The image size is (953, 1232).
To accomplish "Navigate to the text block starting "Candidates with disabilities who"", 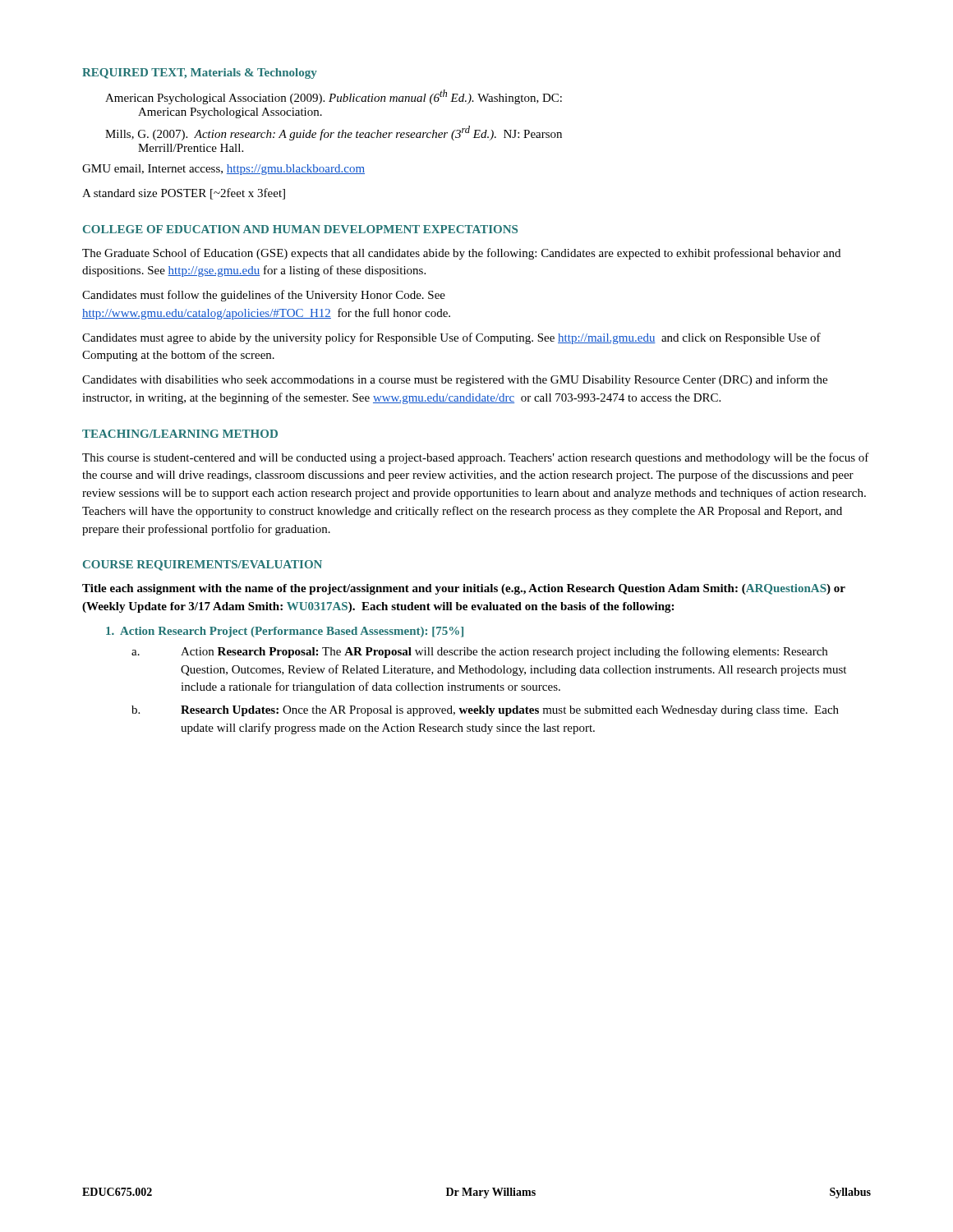I will click(455, 388).
